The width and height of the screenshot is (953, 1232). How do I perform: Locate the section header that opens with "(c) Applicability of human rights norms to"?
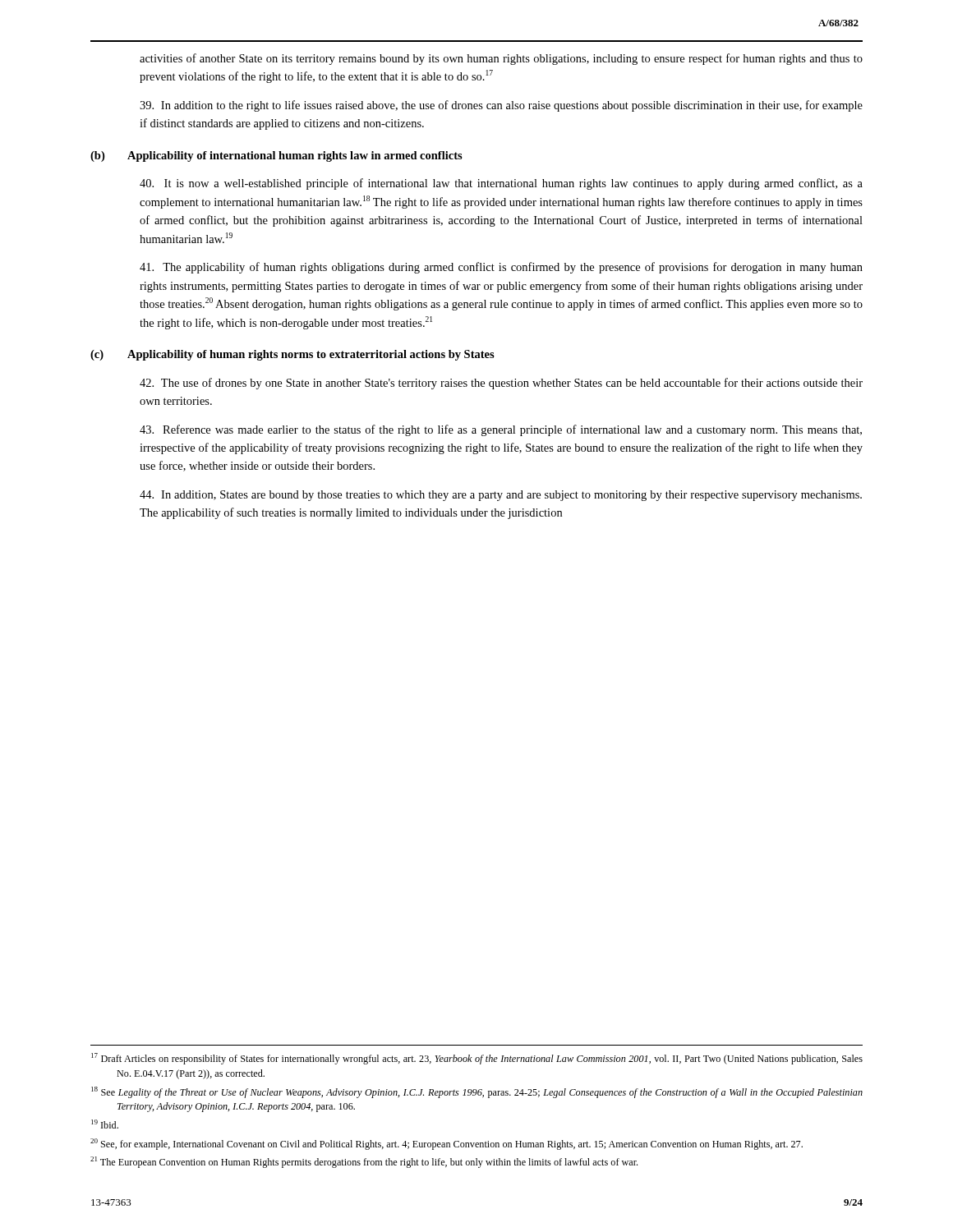click(292, 354)
